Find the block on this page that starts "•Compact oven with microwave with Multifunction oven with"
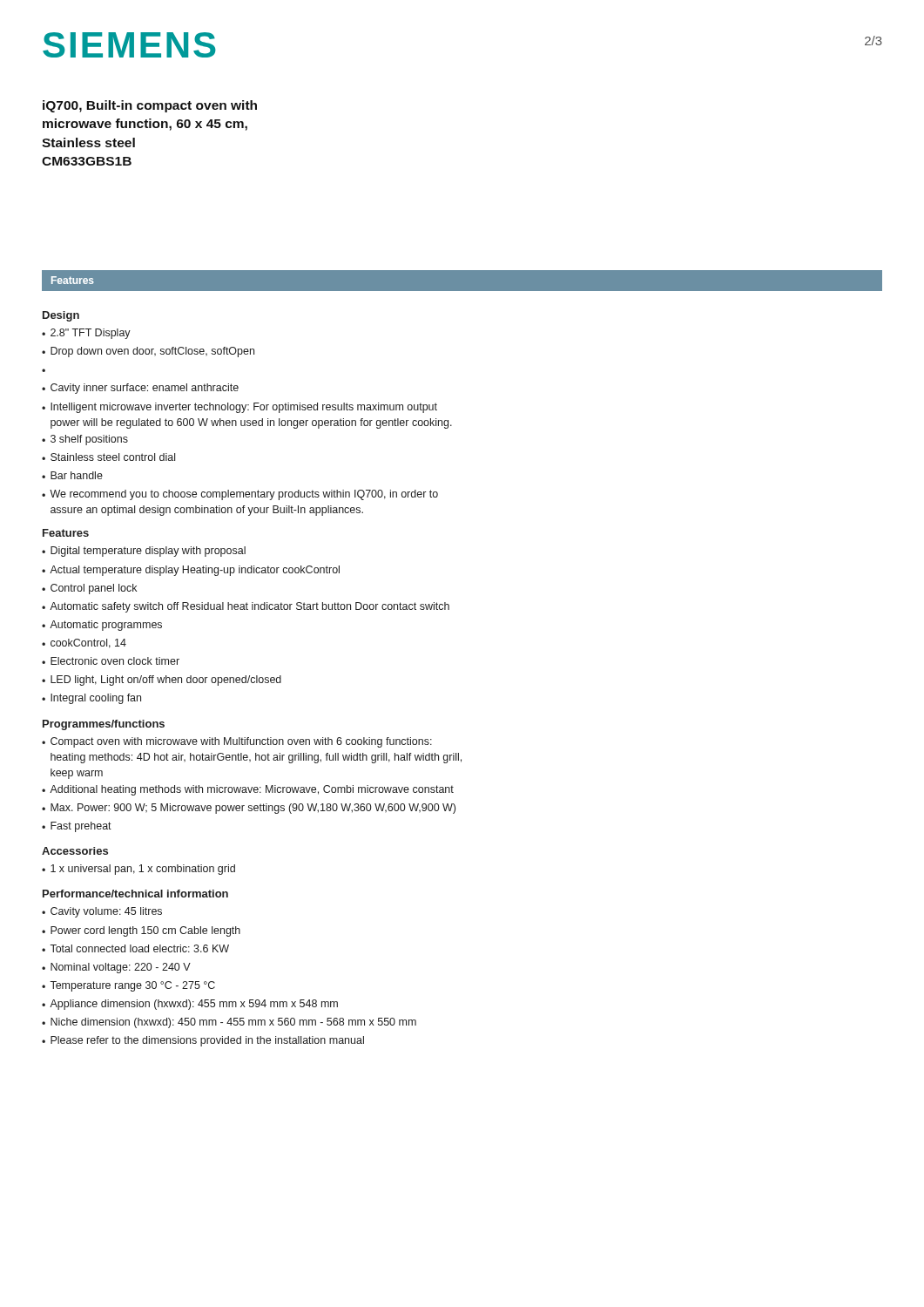 pyautogui.click(x=255, y=757)
